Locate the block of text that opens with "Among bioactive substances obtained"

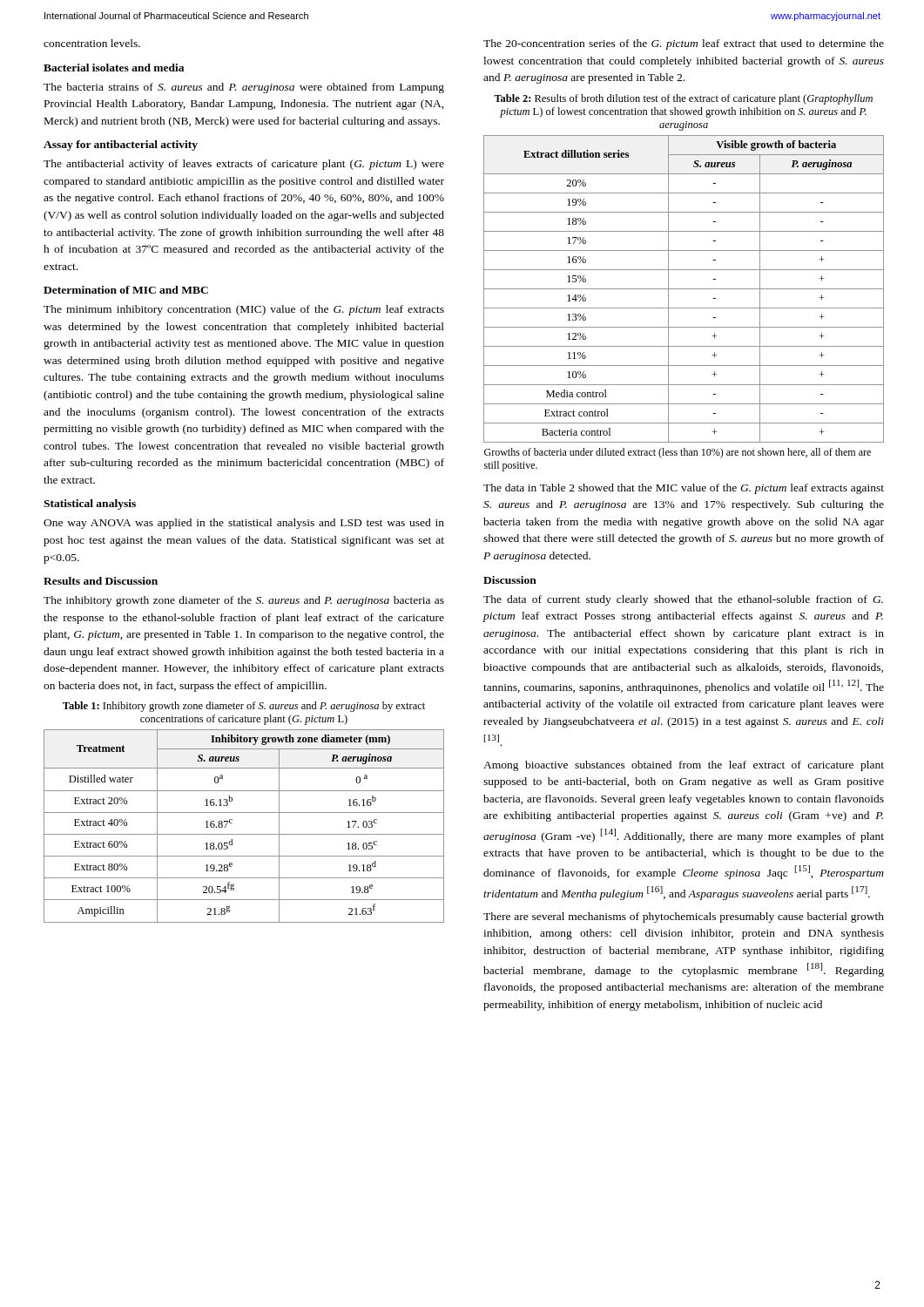coord(684,829)
